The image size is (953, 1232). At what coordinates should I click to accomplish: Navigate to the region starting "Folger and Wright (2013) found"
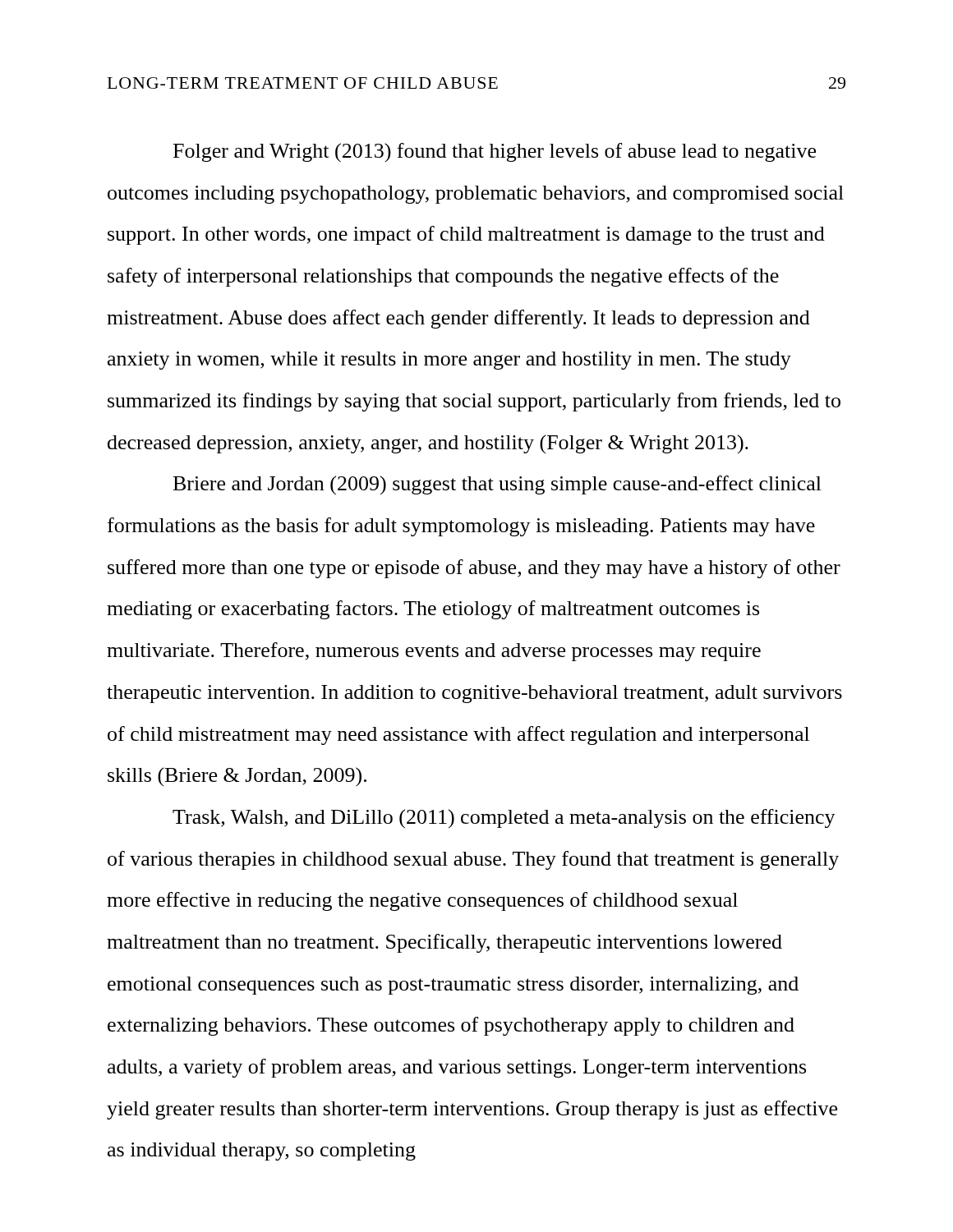coord(476,651)
